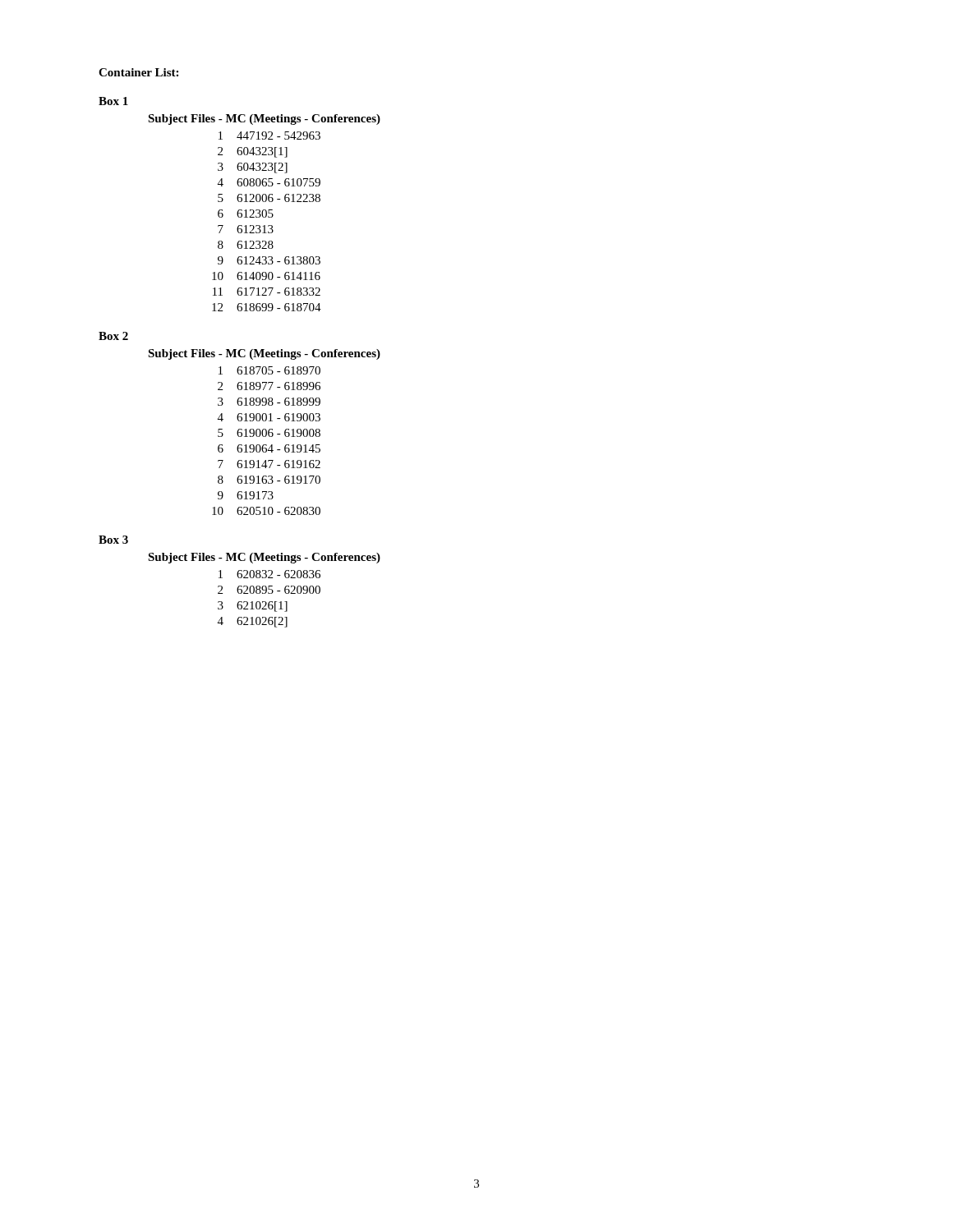953x1232 pixels.
Task: Locate the text "10614090 - 614116"
Action: point(259,276)
